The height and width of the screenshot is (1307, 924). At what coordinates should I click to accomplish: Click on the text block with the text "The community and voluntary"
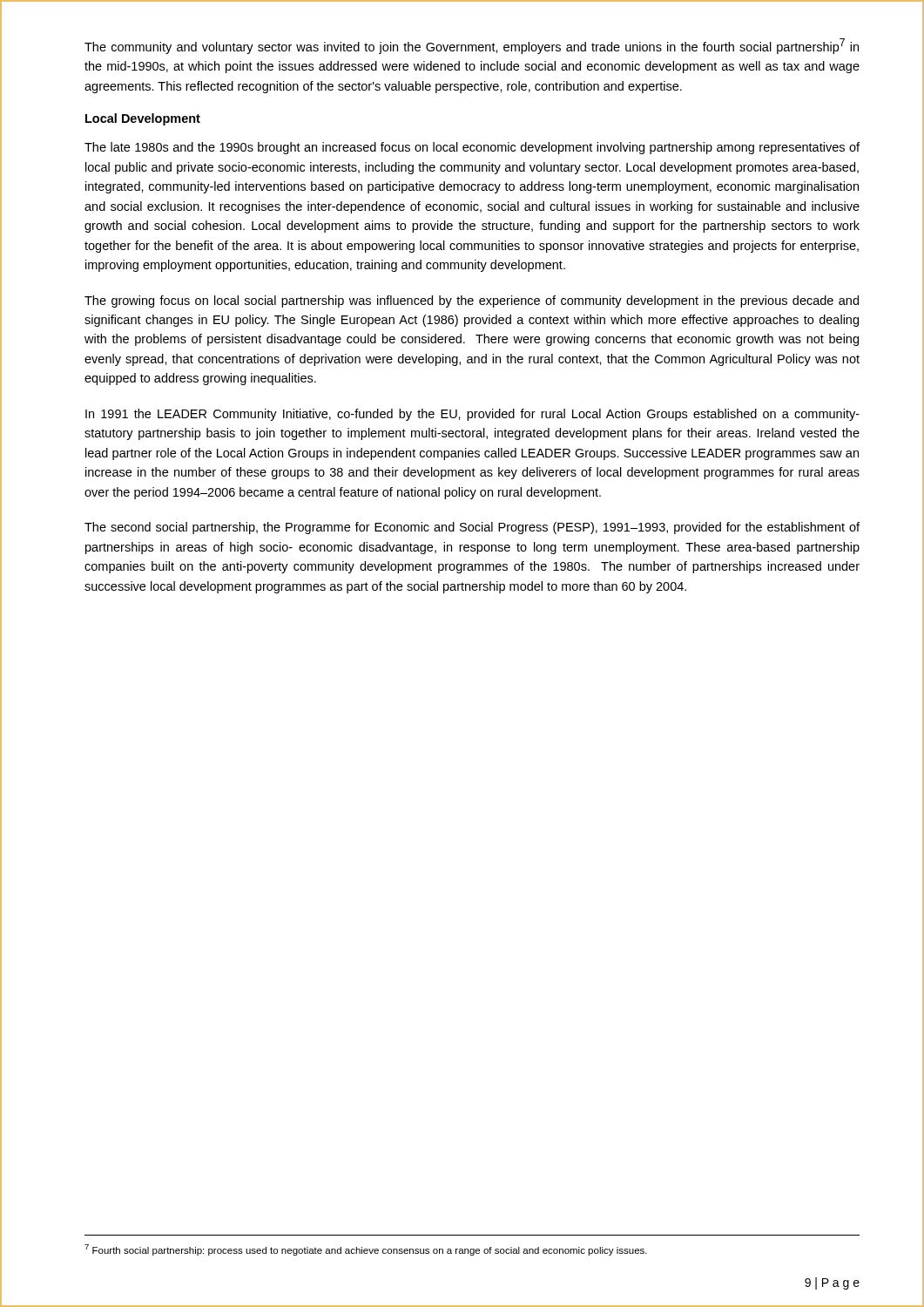tap(472, 65)
